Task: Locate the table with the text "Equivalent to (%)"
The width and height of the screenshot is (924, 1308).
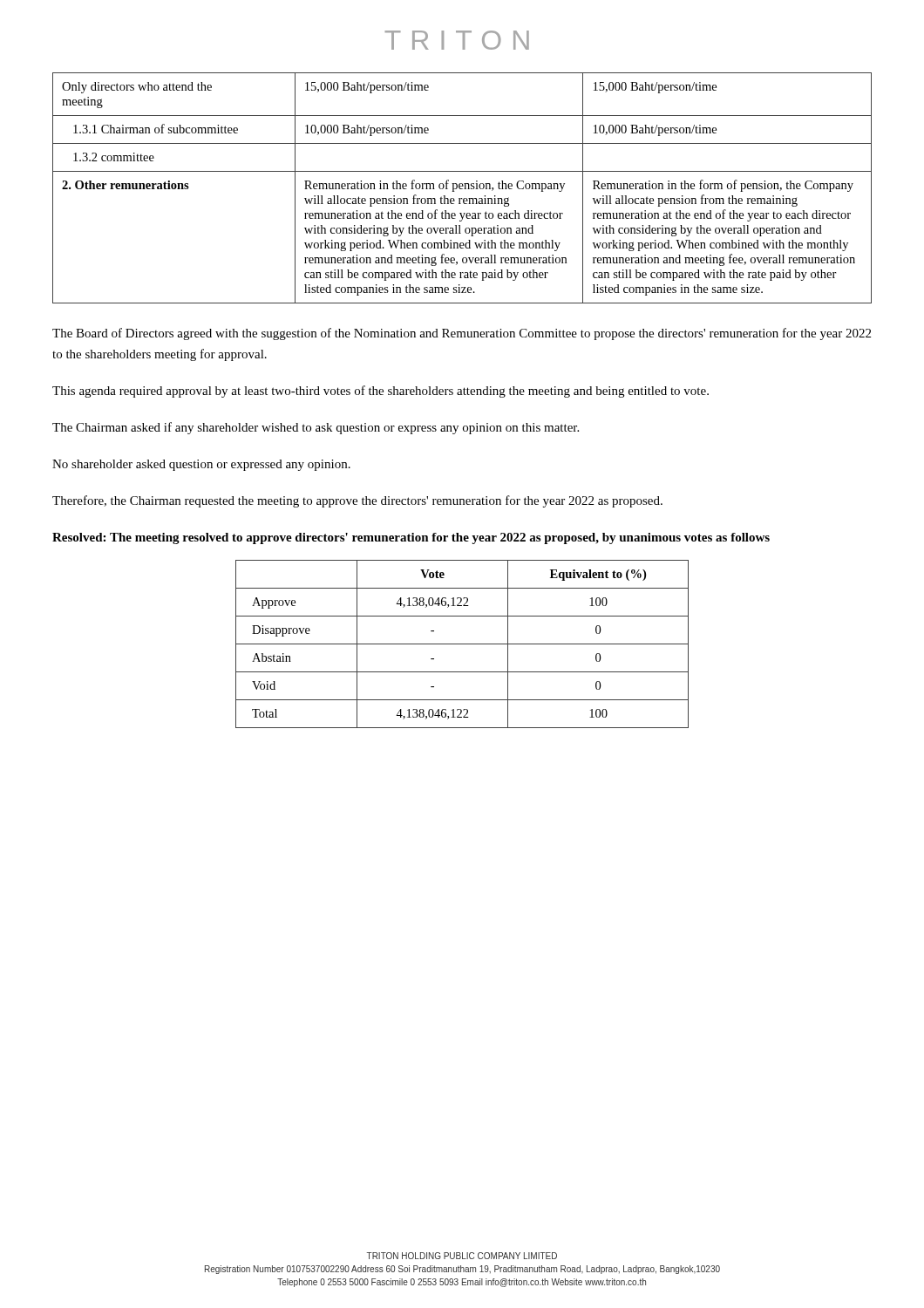Action: tap(462, 644)
